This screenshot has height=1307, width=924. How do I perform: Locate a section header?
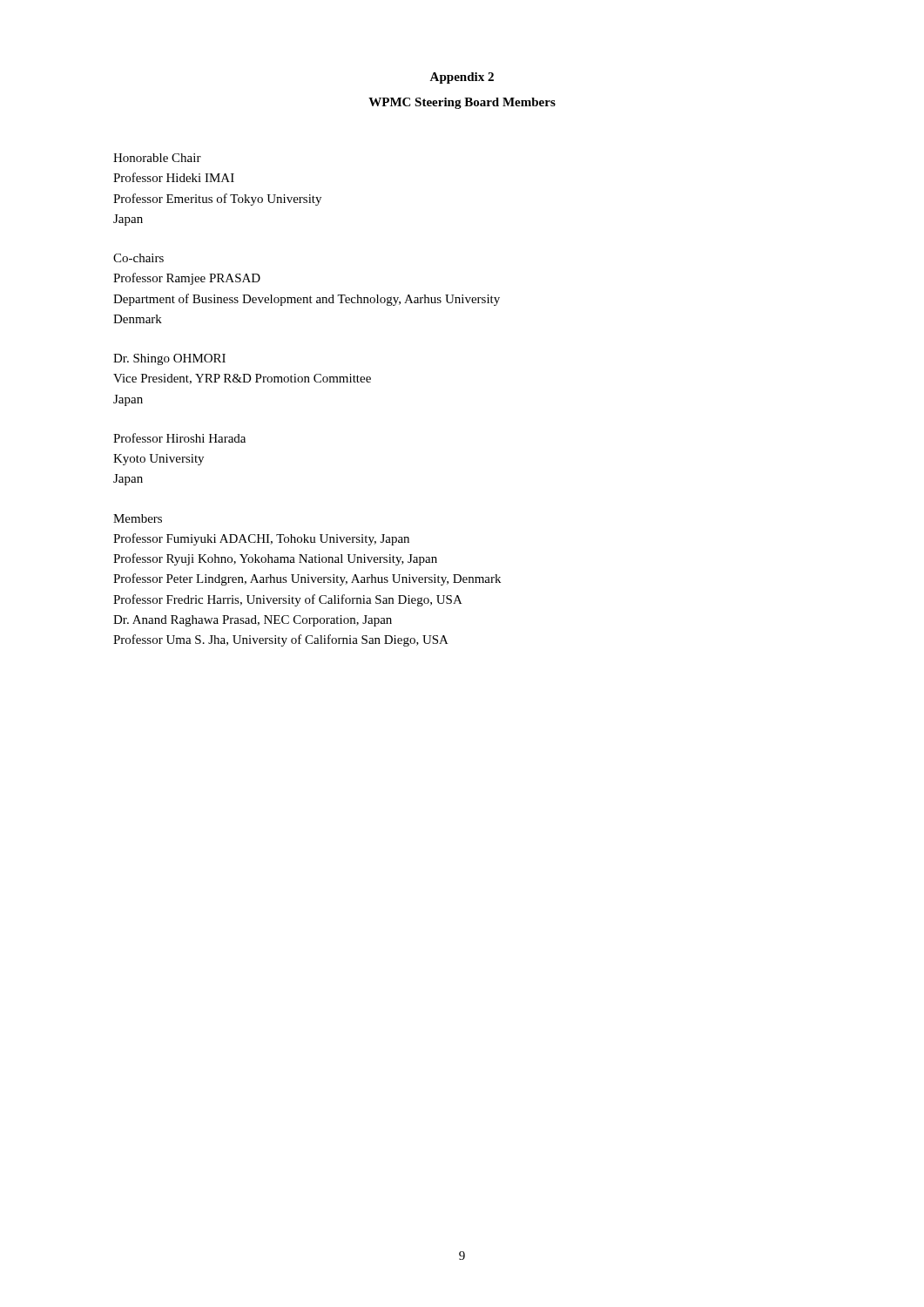[x=462, y=102]
